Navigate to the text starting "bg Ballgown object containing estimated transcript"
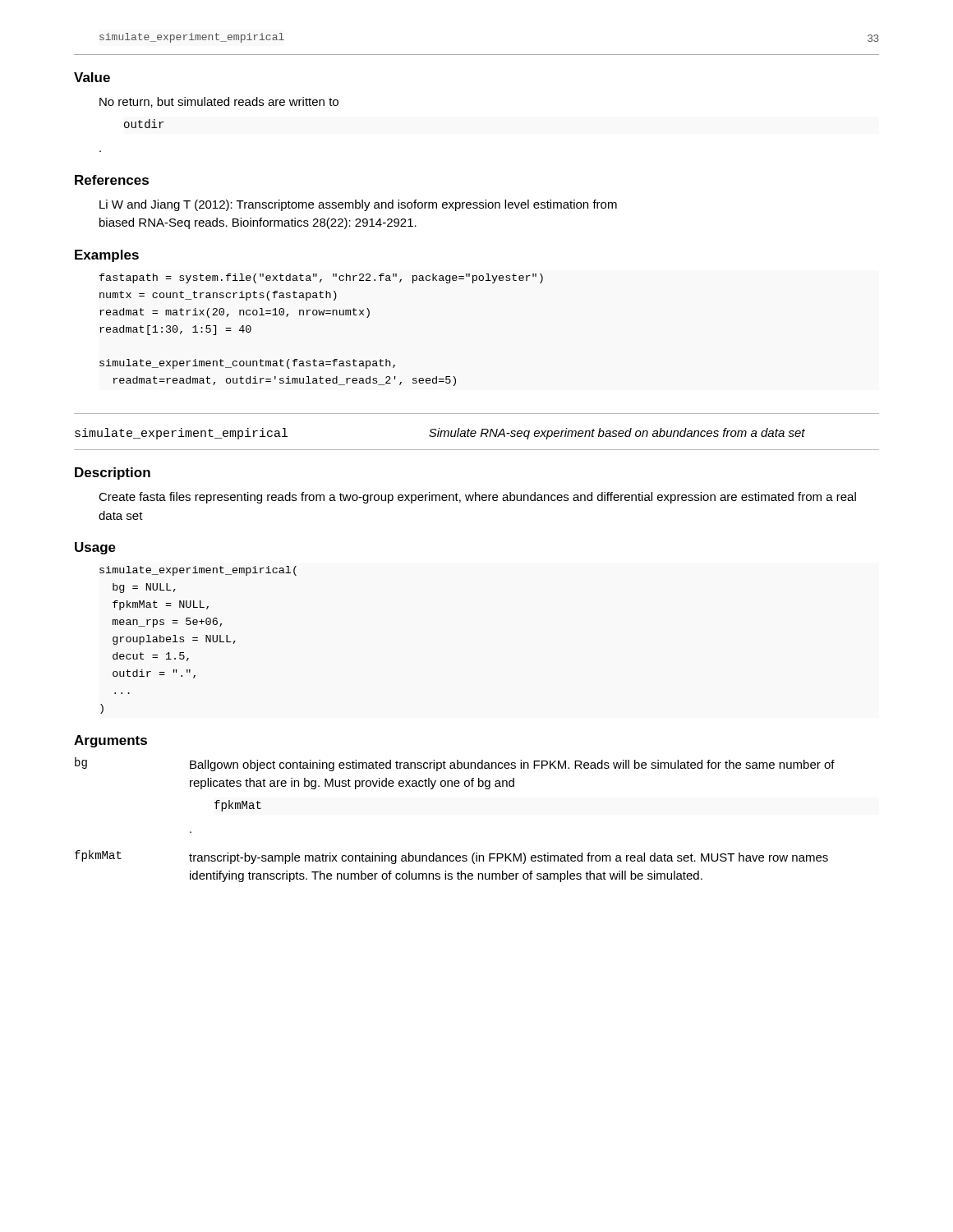 [x=476, y=797]
